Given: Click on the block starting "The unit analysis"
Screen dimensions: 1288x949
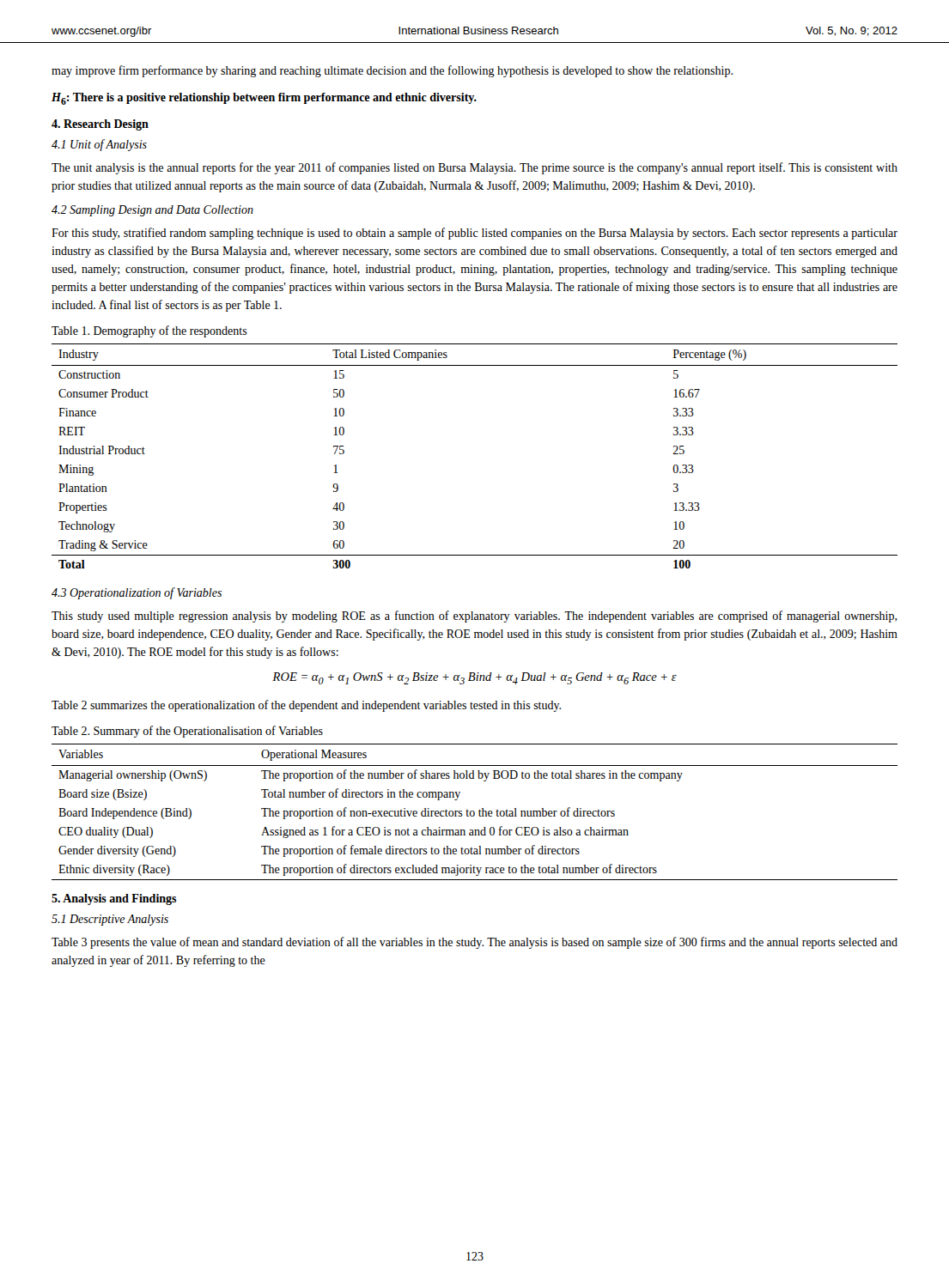Looking at the screenshot, I should coord(474,177).
